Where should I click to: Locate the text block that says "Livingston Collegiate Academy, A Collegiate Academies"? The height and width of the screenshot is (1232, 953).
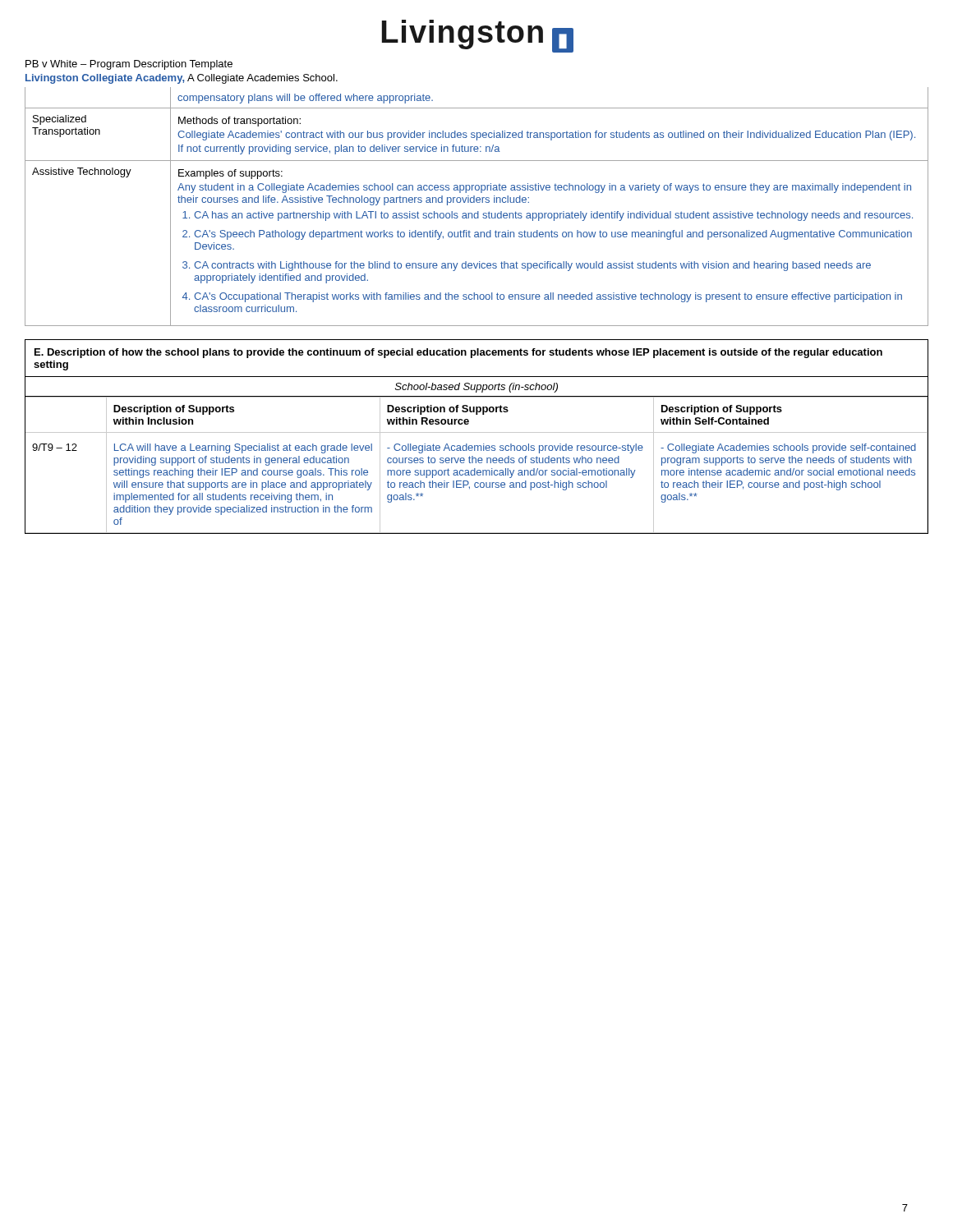(181, 77)
